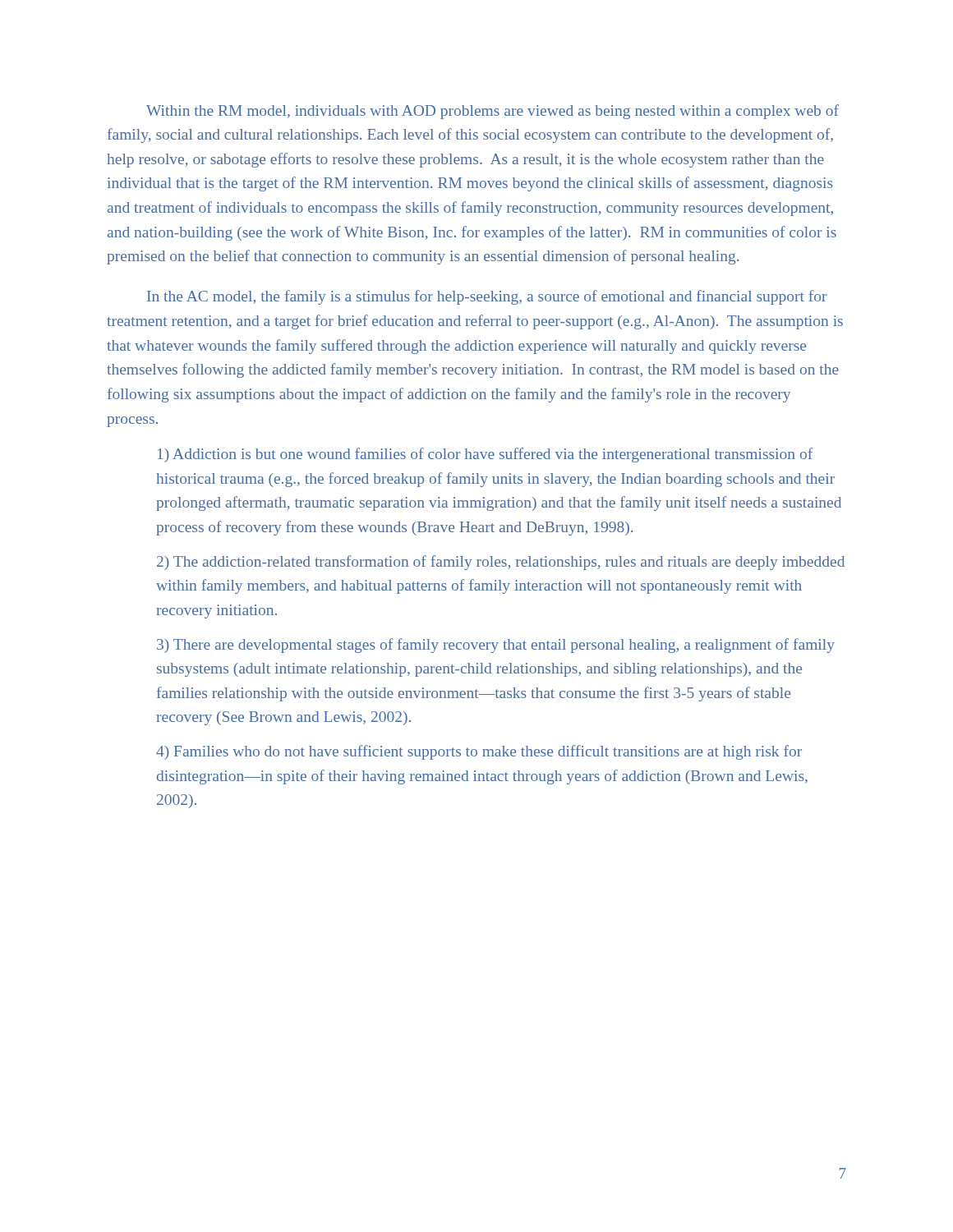The height and width of the screenshot is (1232, 953).
Task: Find the region starting "3) There are developmental stages"
Action: (495, 680)
